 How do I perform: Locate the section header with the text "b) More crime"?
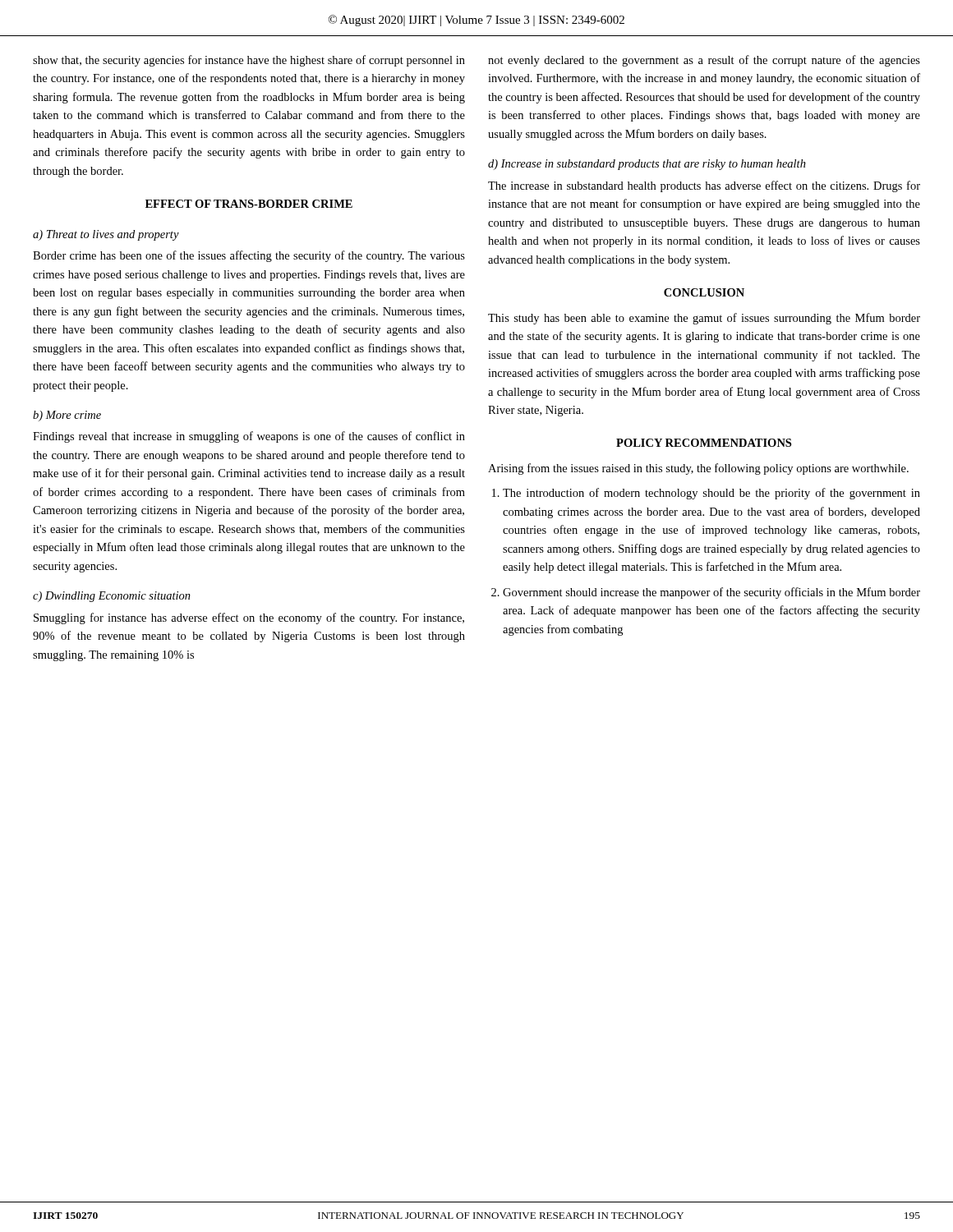(67, 415)
